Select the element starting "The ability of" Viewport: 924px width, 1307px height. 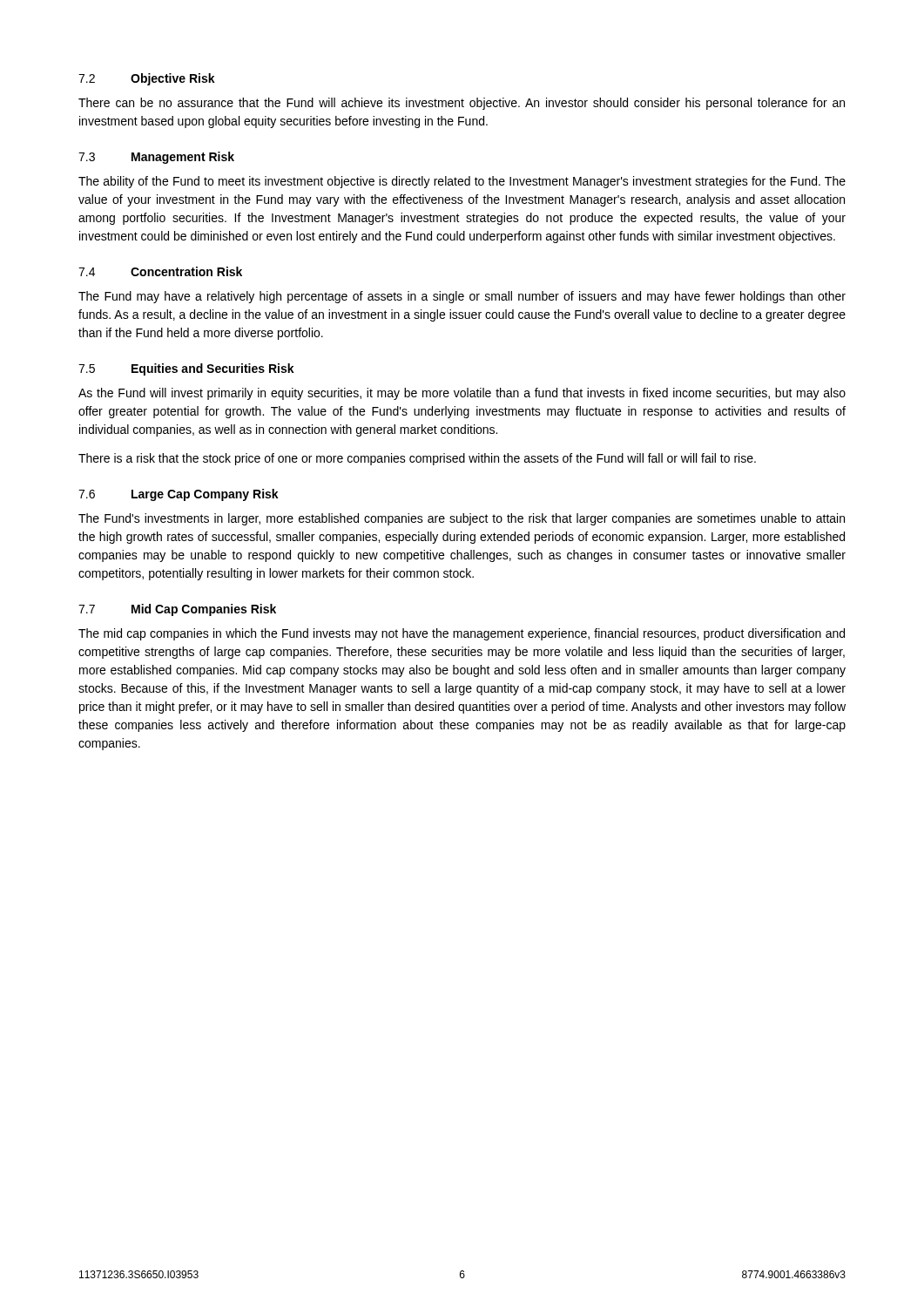(x=462, y=209)
